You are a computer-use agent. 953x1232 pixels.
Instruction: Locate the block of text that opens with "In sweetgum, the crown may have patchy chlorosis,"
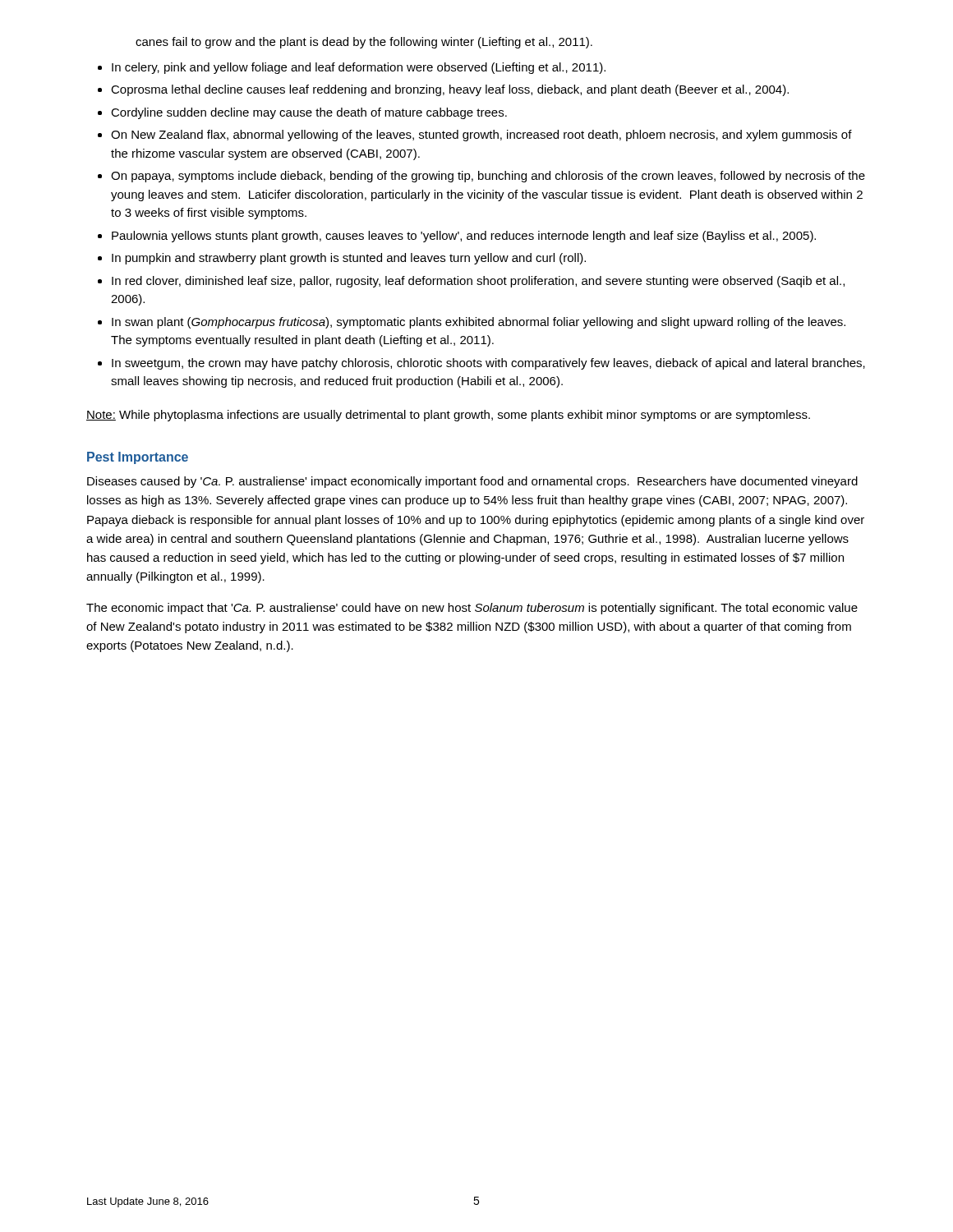point(489,372)
